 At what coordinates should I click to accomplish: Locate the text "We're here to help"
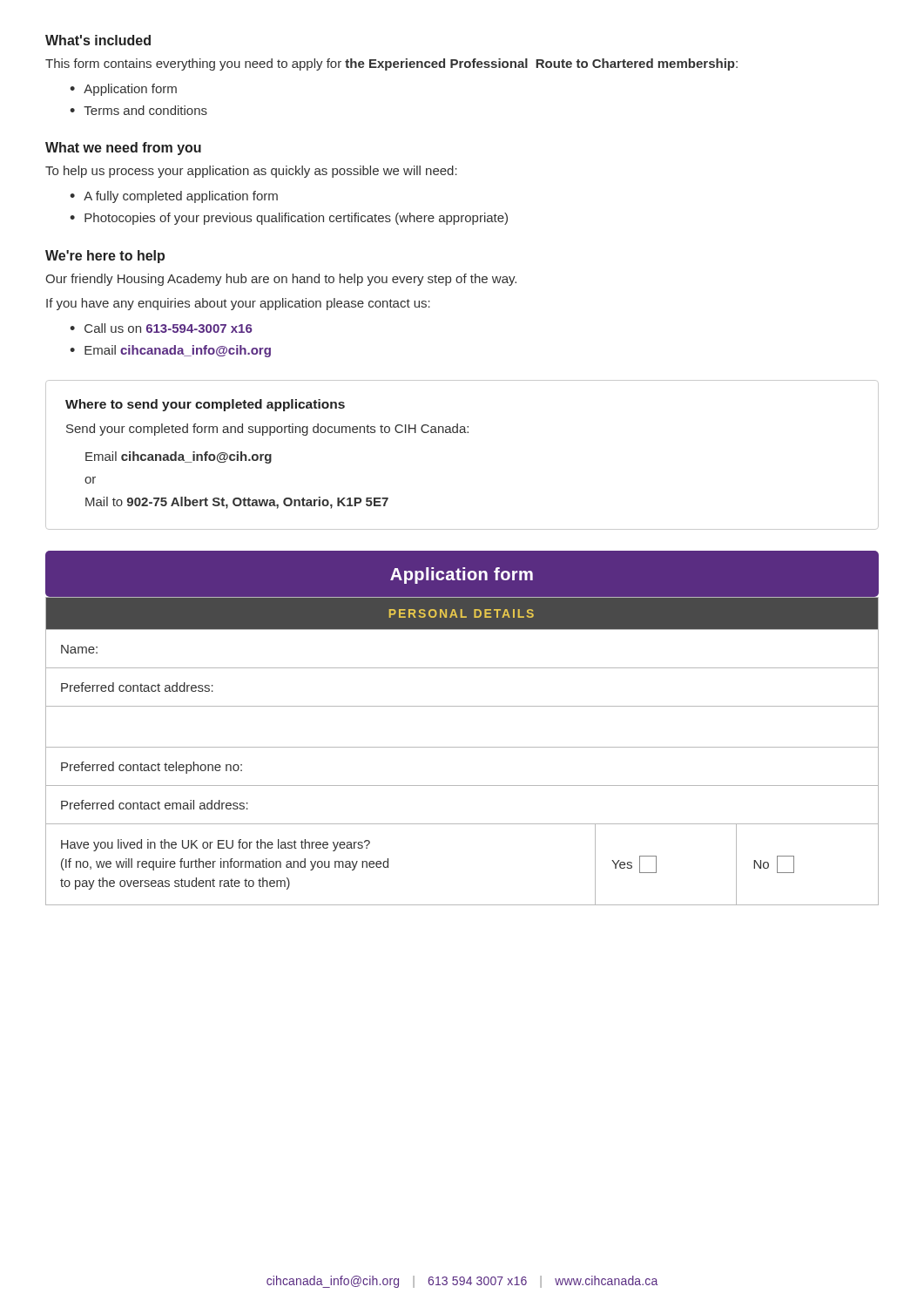coord(105,255)
